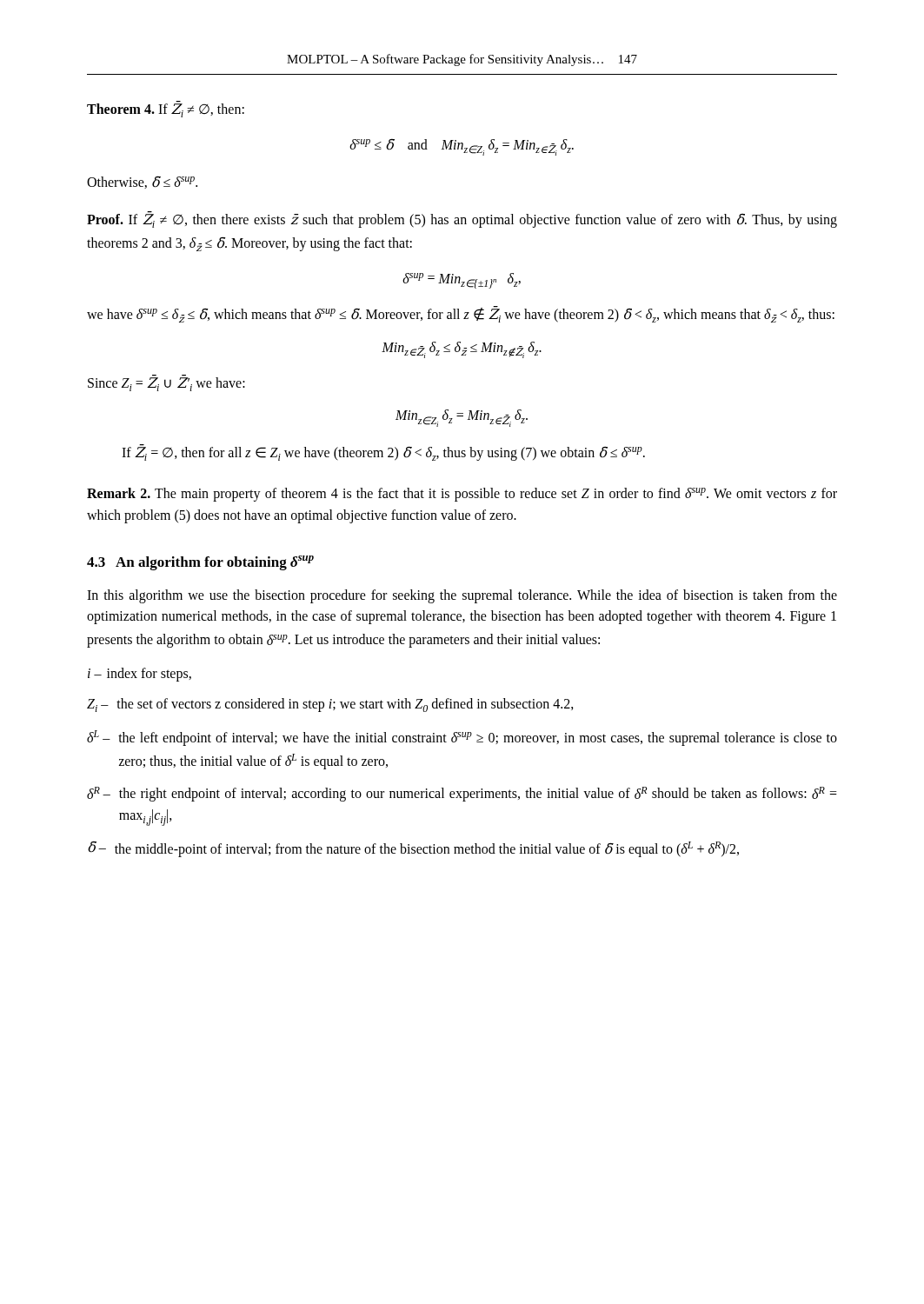Click on the passage starting "In this algorithm"

(462, 618)
